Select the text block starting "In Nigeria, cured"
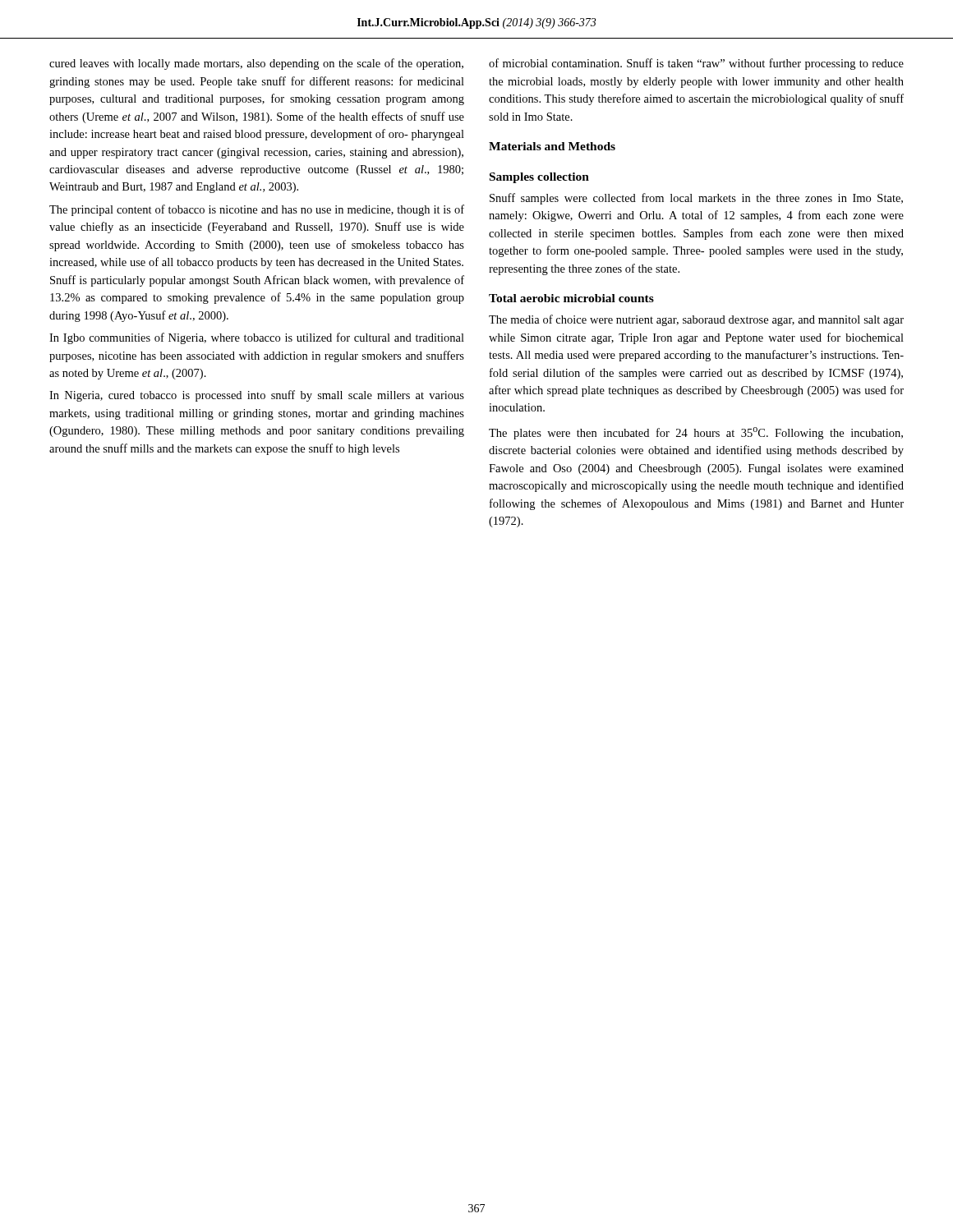 click(x=257, y=422)
